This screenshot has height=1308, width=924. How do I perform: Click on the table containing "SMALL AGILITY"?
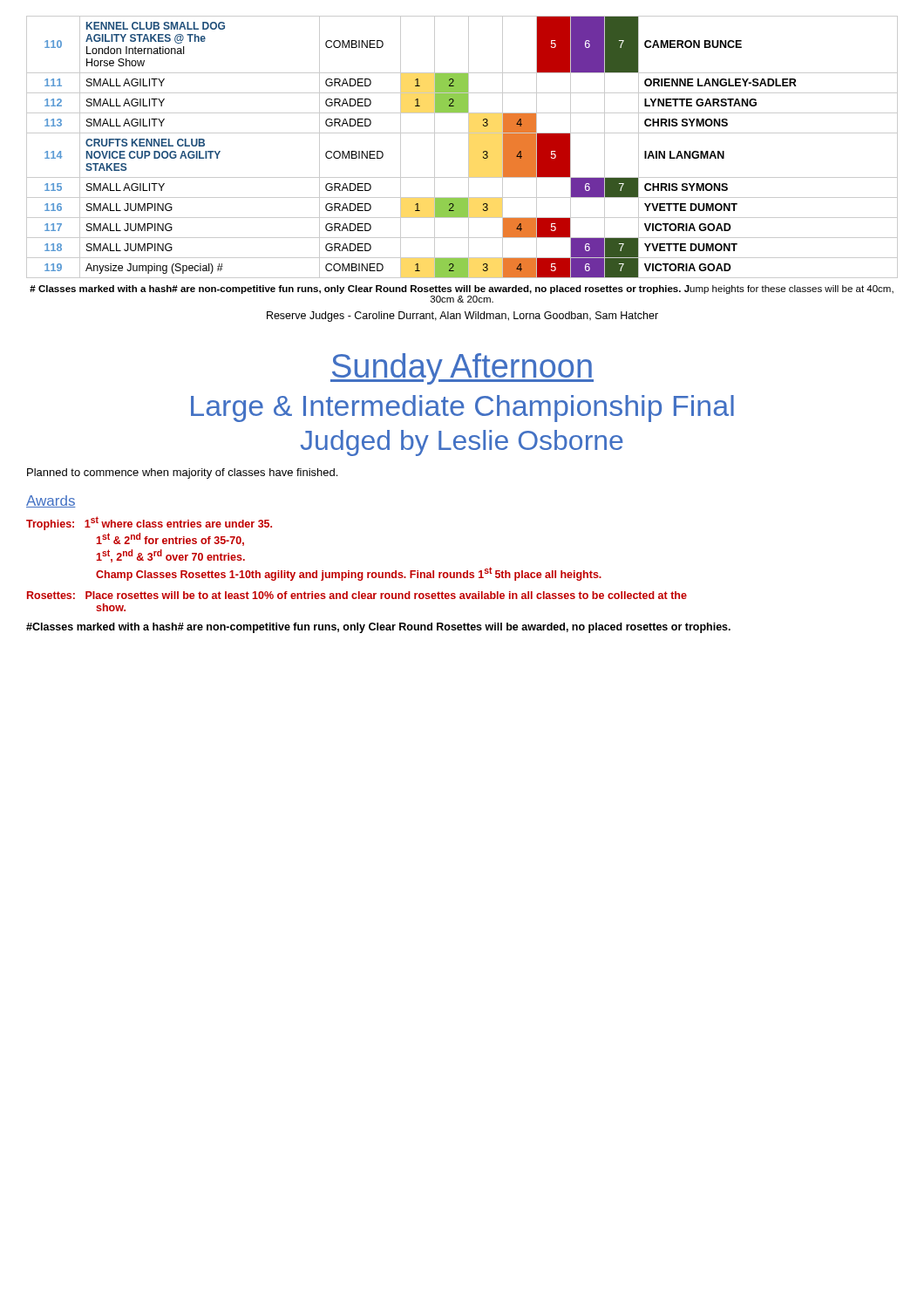pos(462,147)
